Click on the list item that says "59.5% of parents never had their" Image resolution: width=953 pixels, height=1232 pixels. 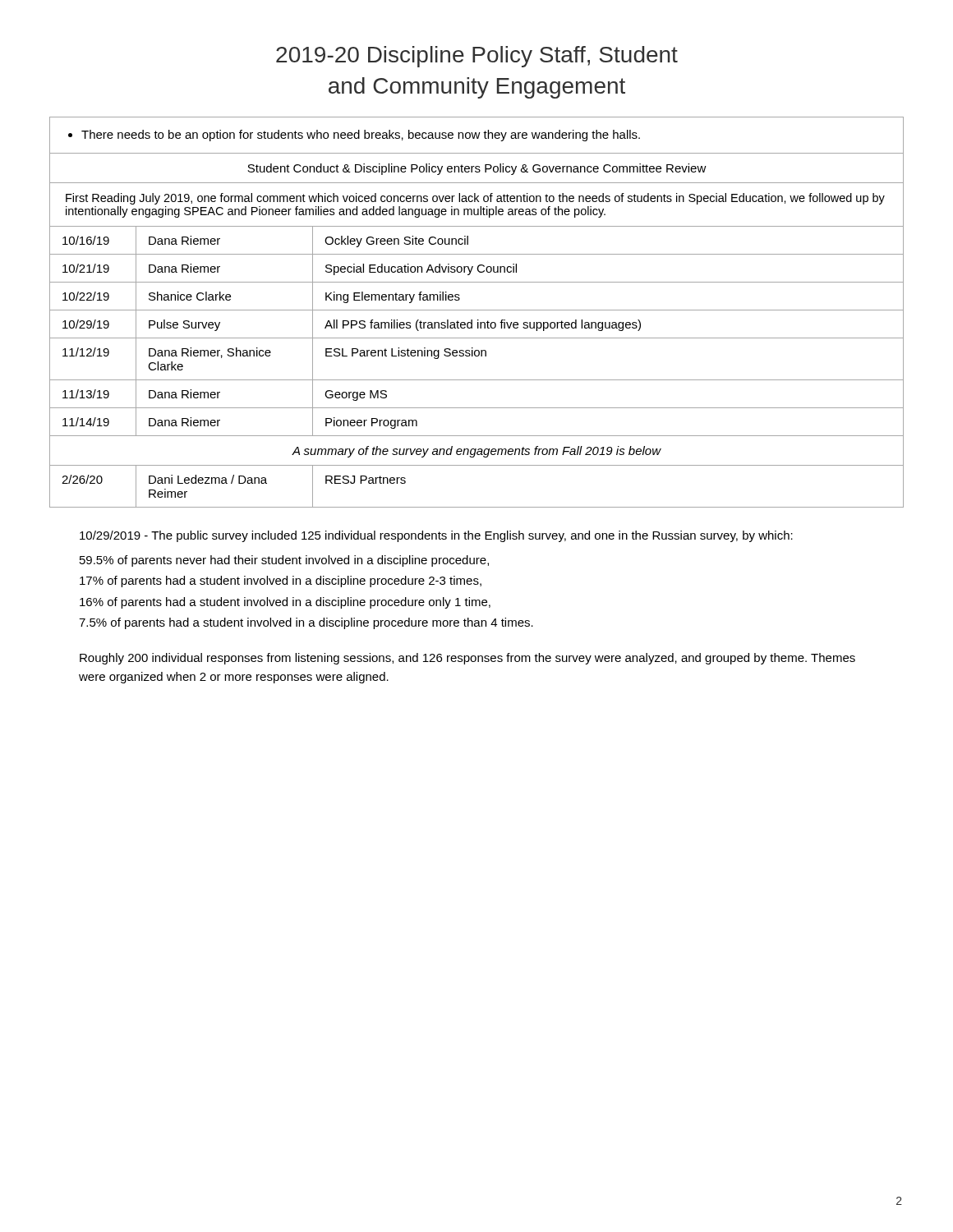pos(284,560)
